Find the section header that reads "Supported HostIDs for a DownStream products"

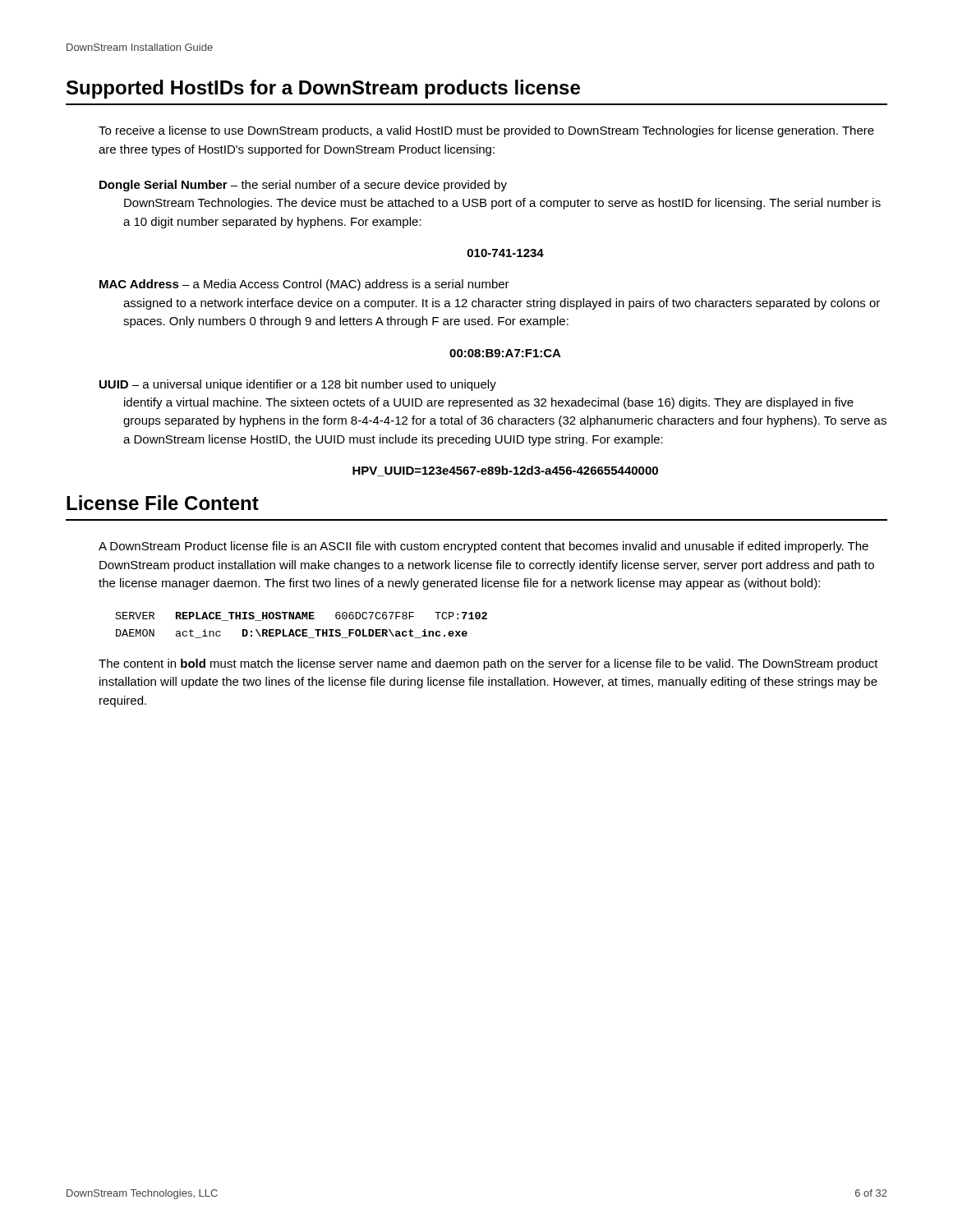(x=323, y=87)
